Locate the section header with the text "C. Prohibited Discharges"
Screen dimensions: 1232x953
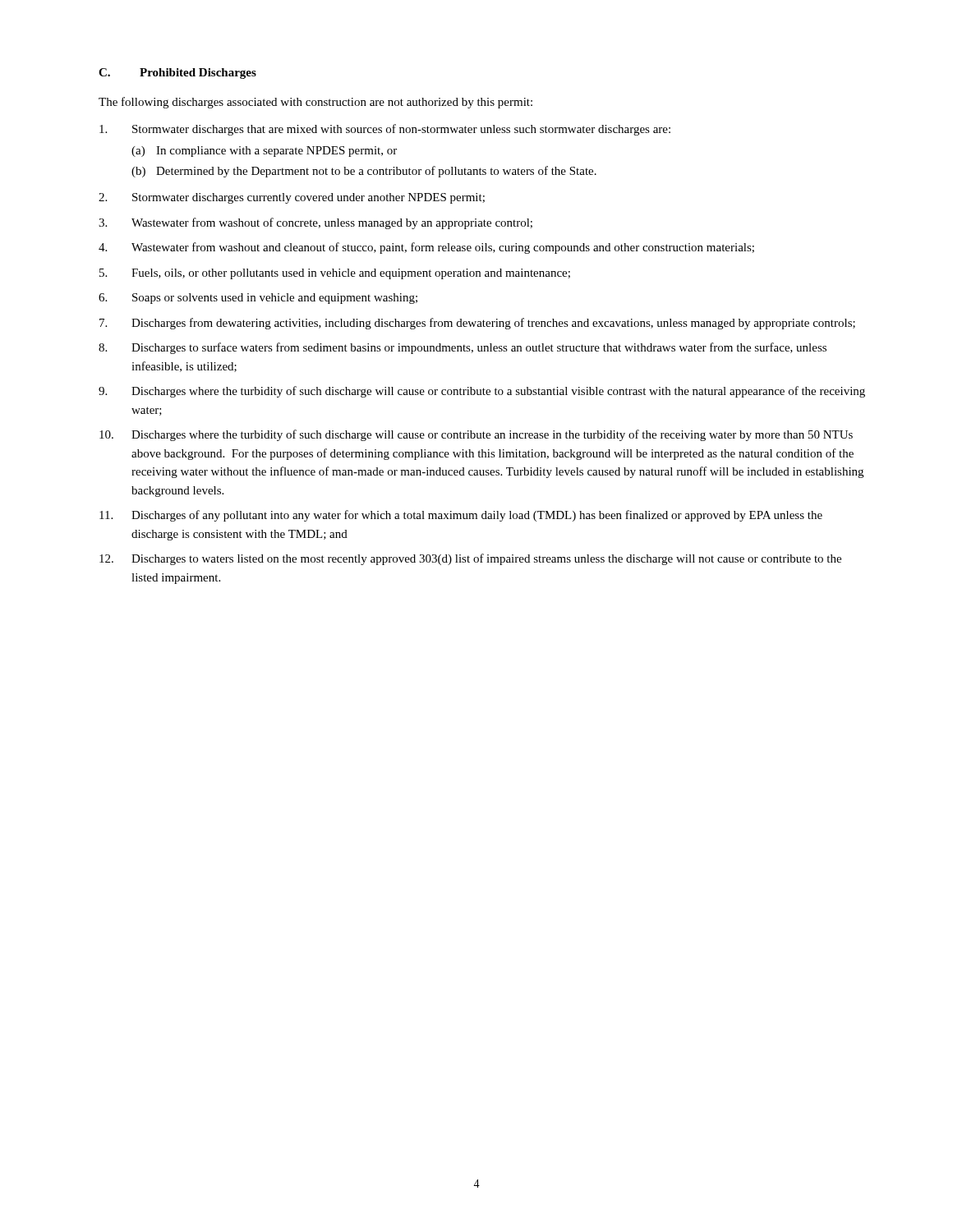pos(177,73)
